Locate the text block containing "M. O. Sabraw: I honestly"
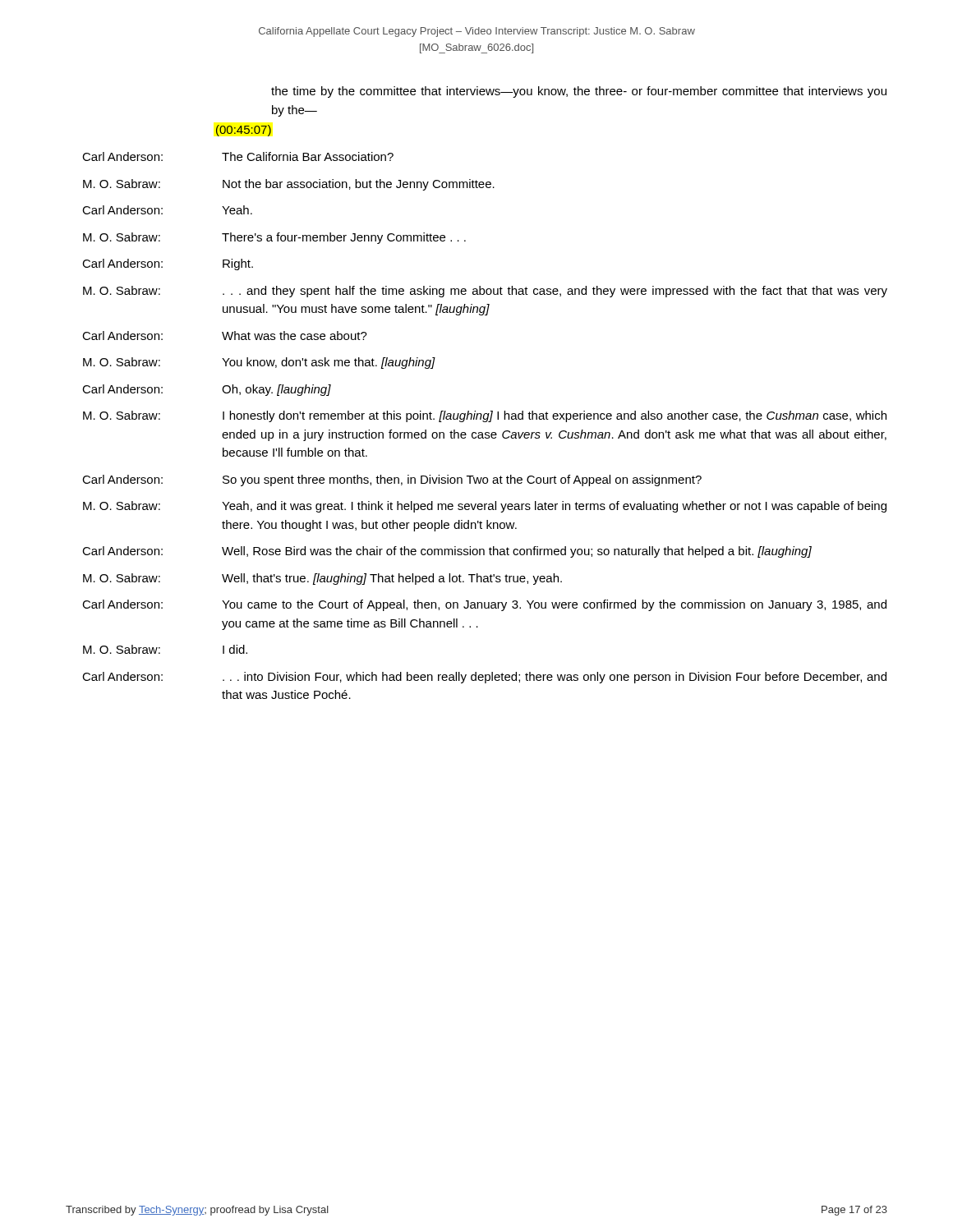The width and height of the screenshot is (953, 1232). pos(485,434)
